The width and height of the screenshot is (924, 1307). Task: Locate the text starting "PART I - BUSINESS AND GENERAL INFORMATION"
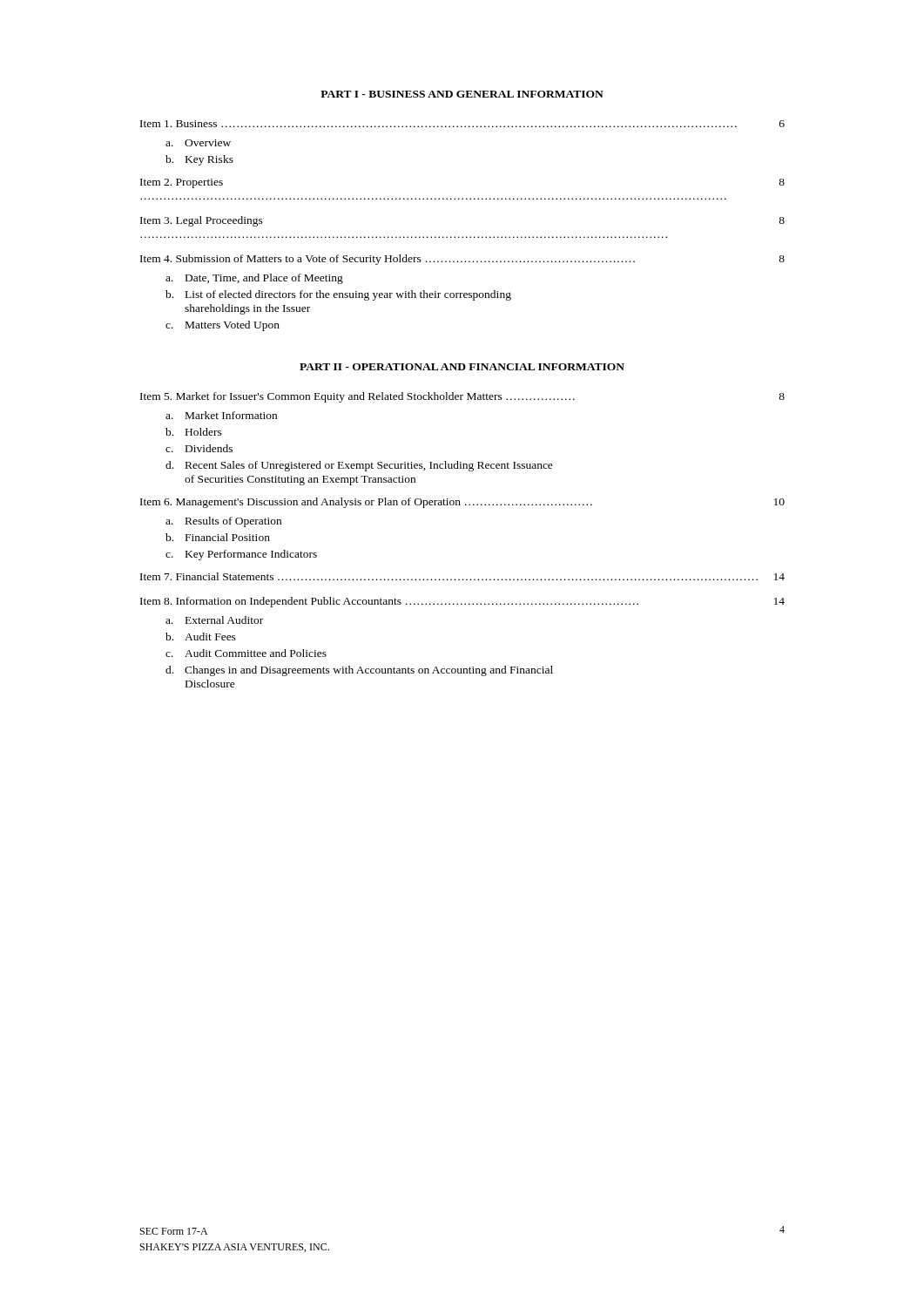(x=462, y=94)
